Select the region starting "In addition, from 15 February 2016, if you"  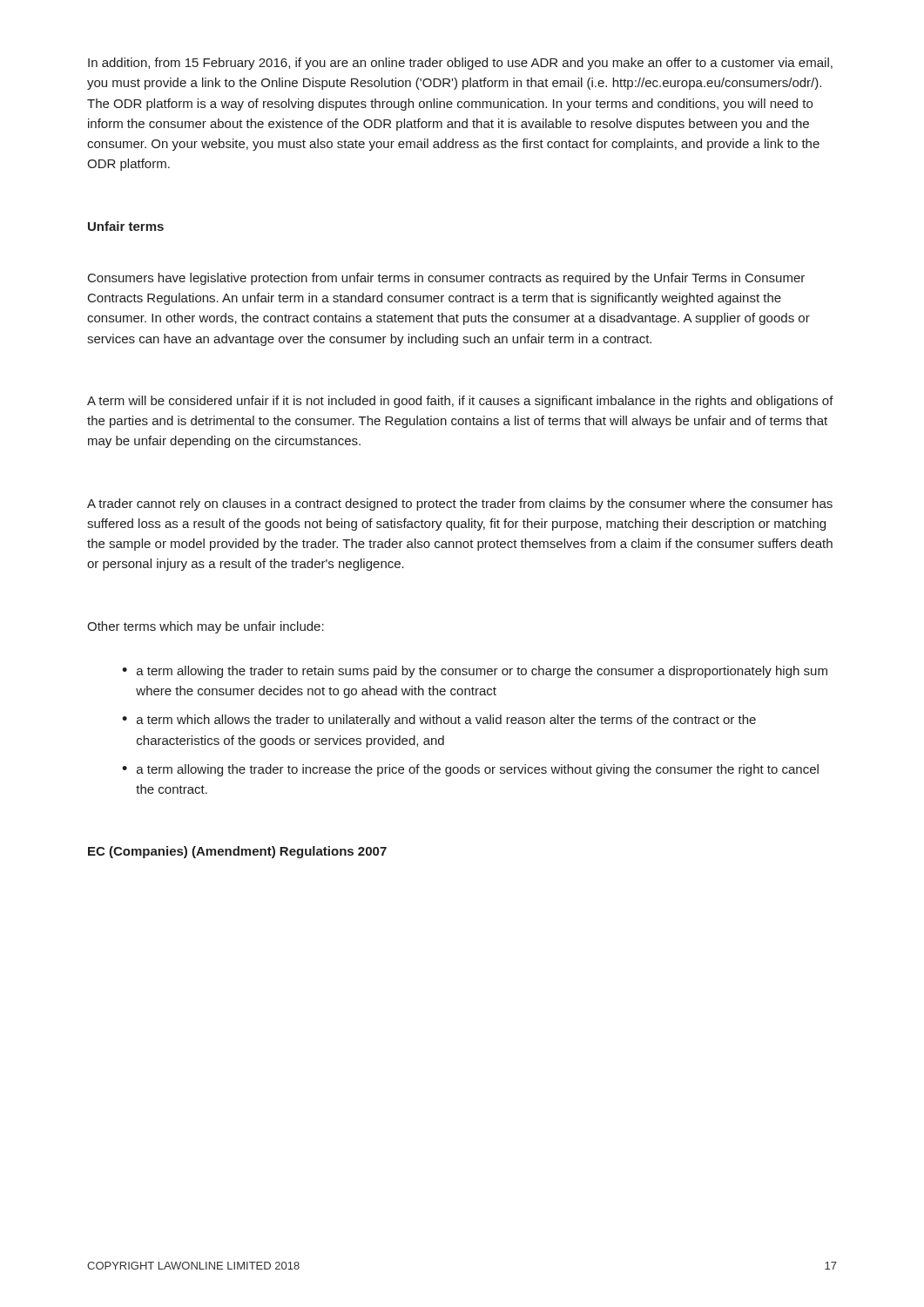[460, 113]
